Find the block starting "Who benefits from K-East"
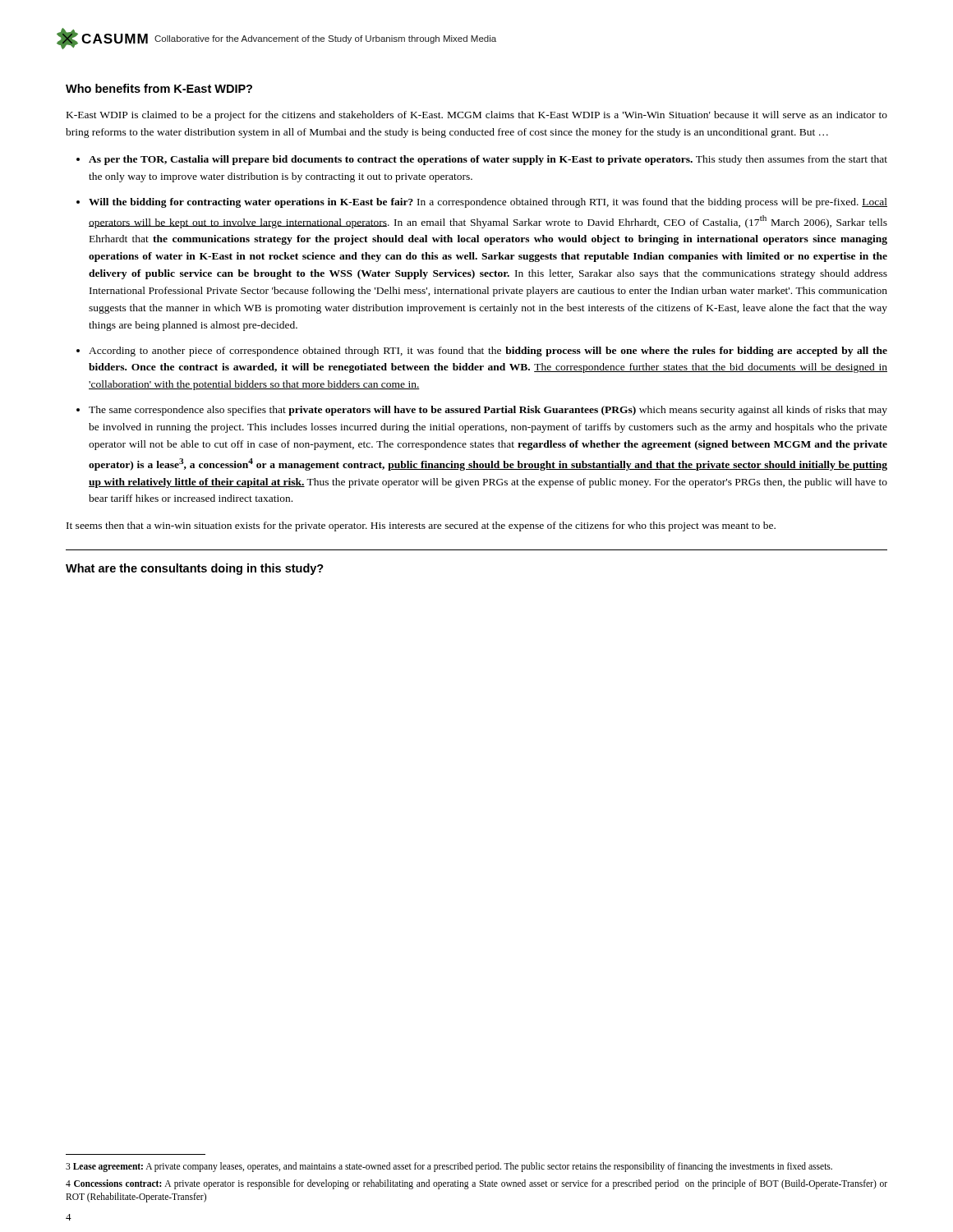 [159, 89]
